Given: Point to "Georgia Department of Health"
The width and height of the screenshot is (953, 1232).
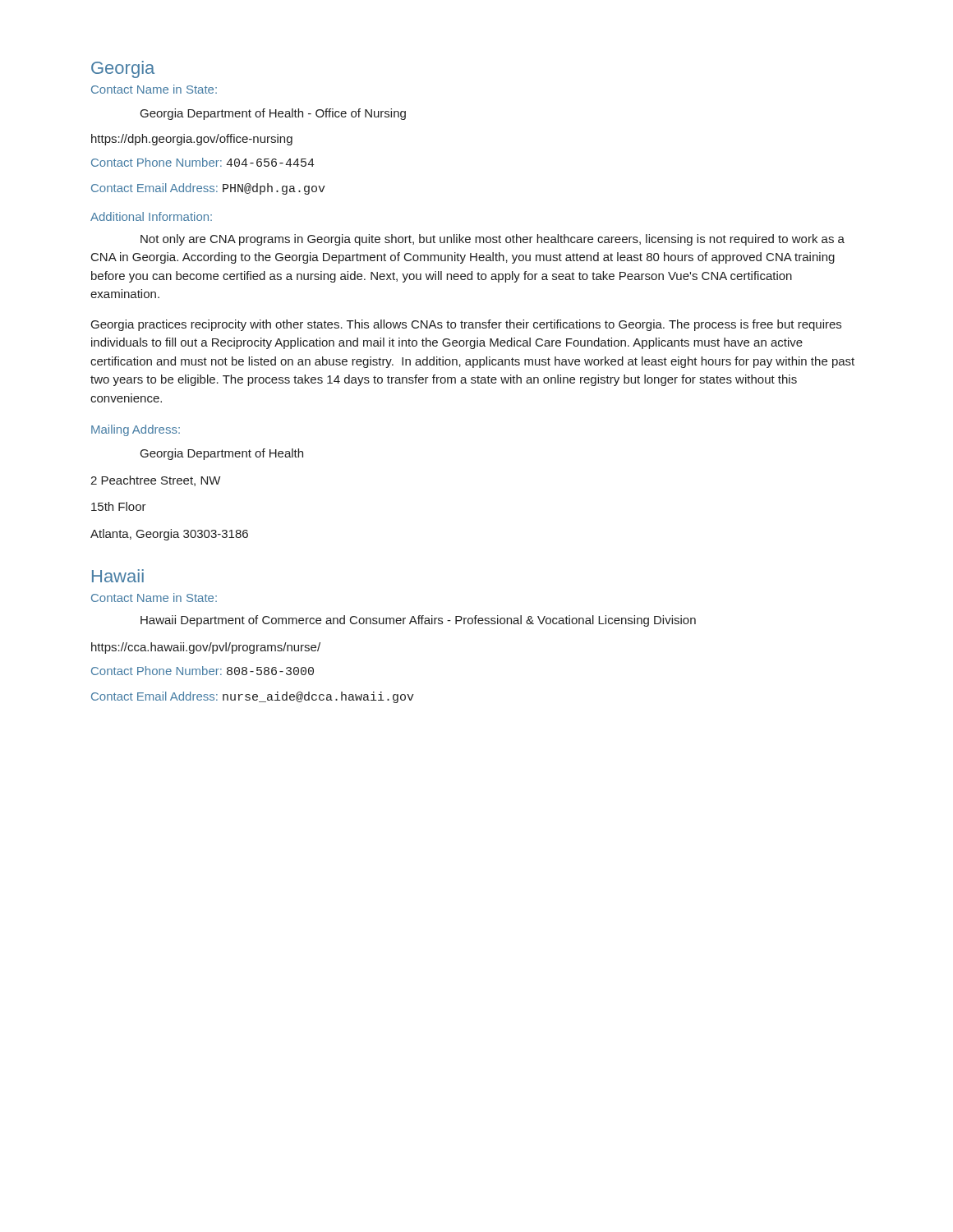Looking at the screenshot, I should click(x=222, y=454).
